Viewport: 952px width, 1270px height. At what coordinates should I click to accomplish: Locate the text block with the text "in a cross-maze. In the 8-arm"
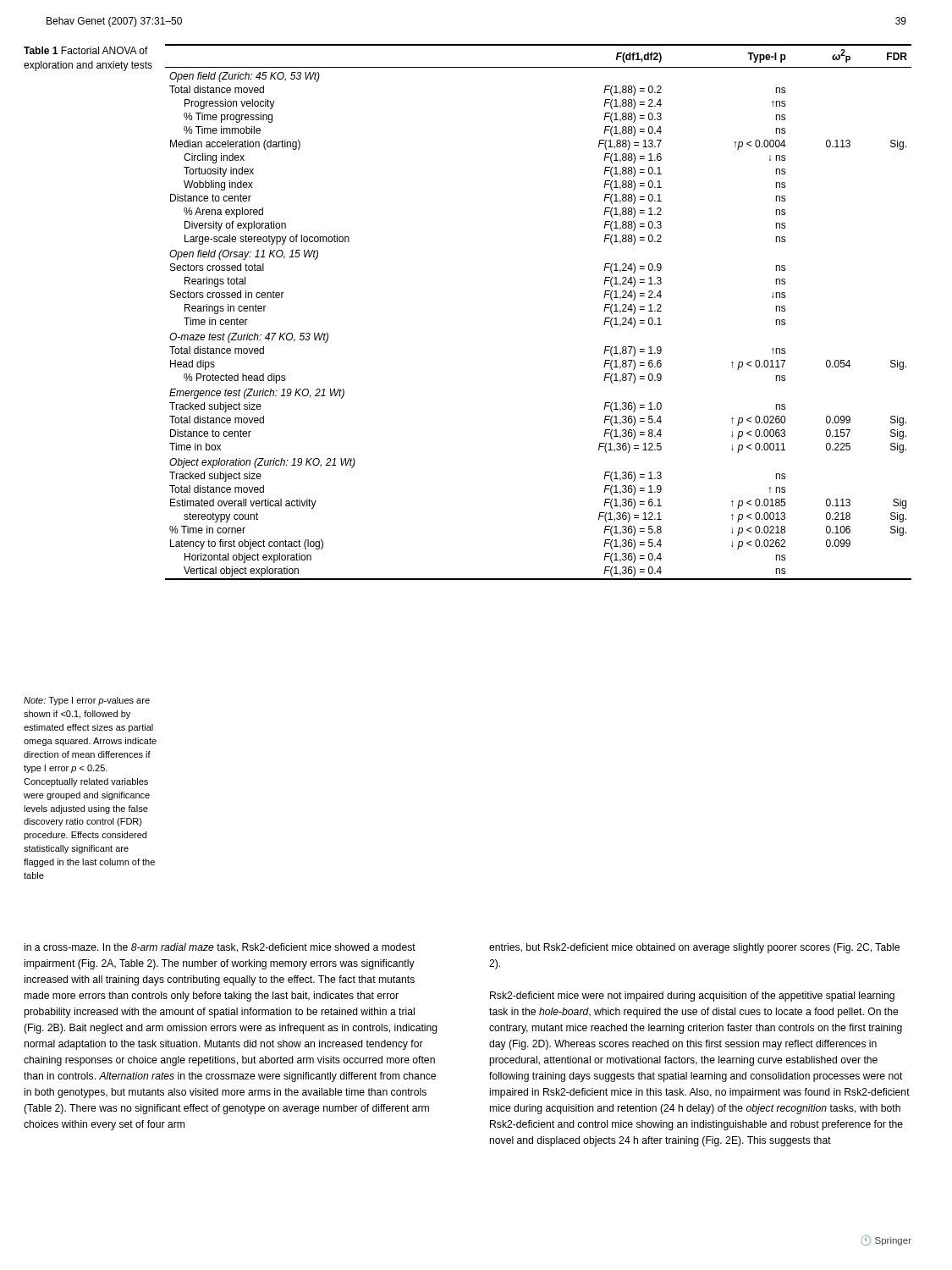pyautogui.click(x=231, y=1036)
